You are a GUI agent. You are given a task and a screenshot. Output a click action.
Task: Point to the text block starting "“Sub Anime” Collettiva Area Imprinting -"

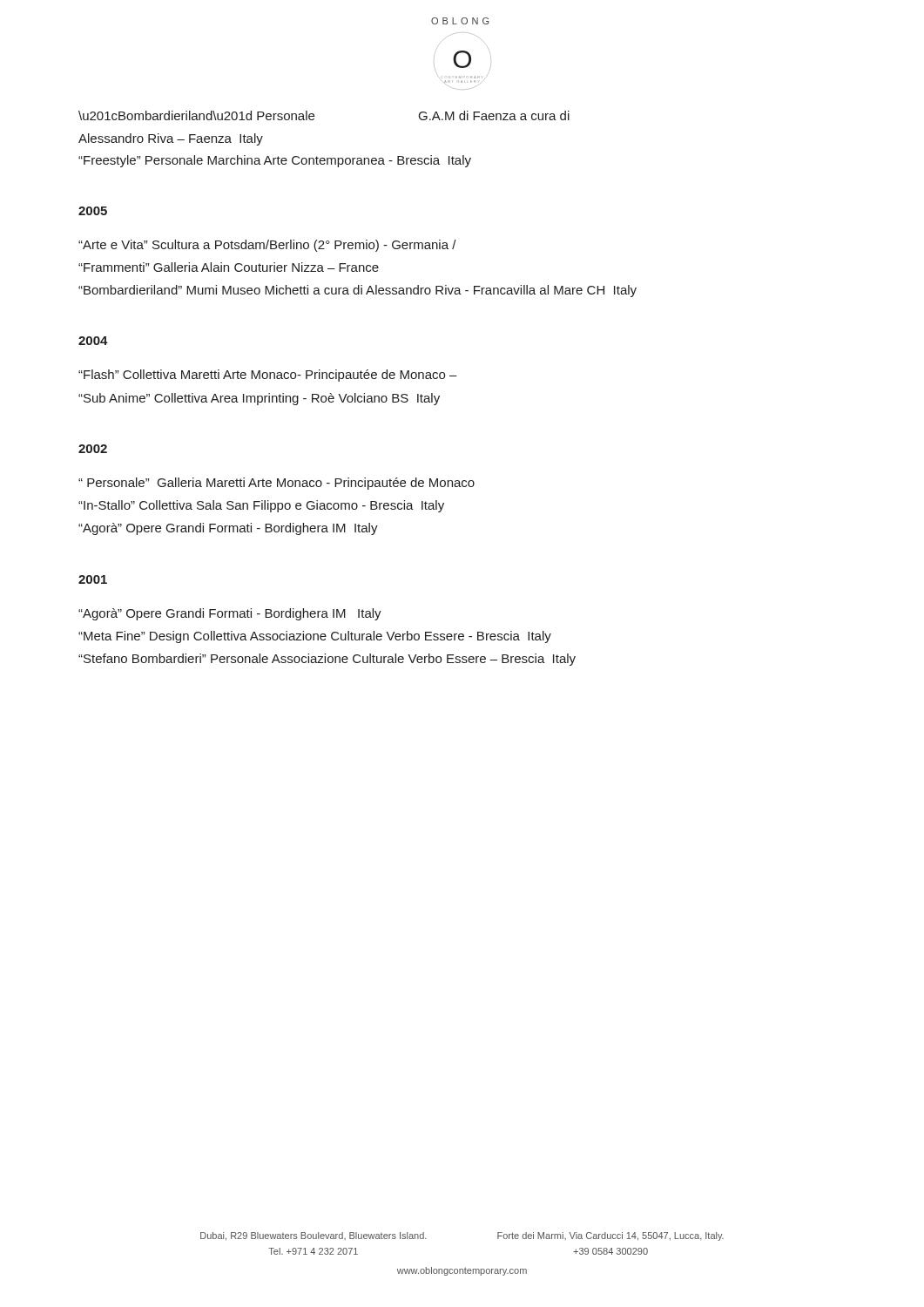pyautogui.click(x=259, y=399)
